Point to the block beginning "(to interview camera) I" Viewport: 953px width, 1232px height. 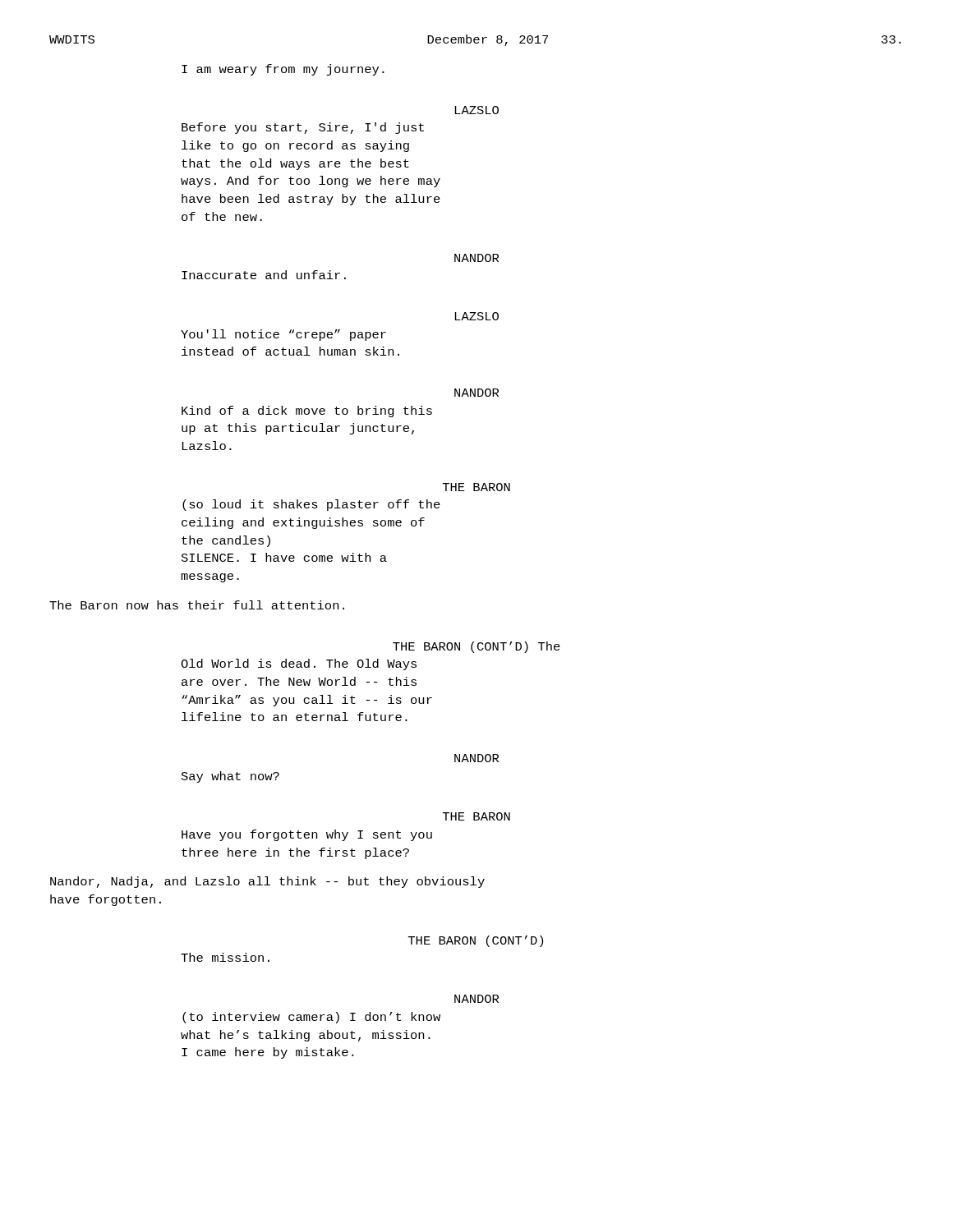pyautogui.click(x=311, y=1018)
